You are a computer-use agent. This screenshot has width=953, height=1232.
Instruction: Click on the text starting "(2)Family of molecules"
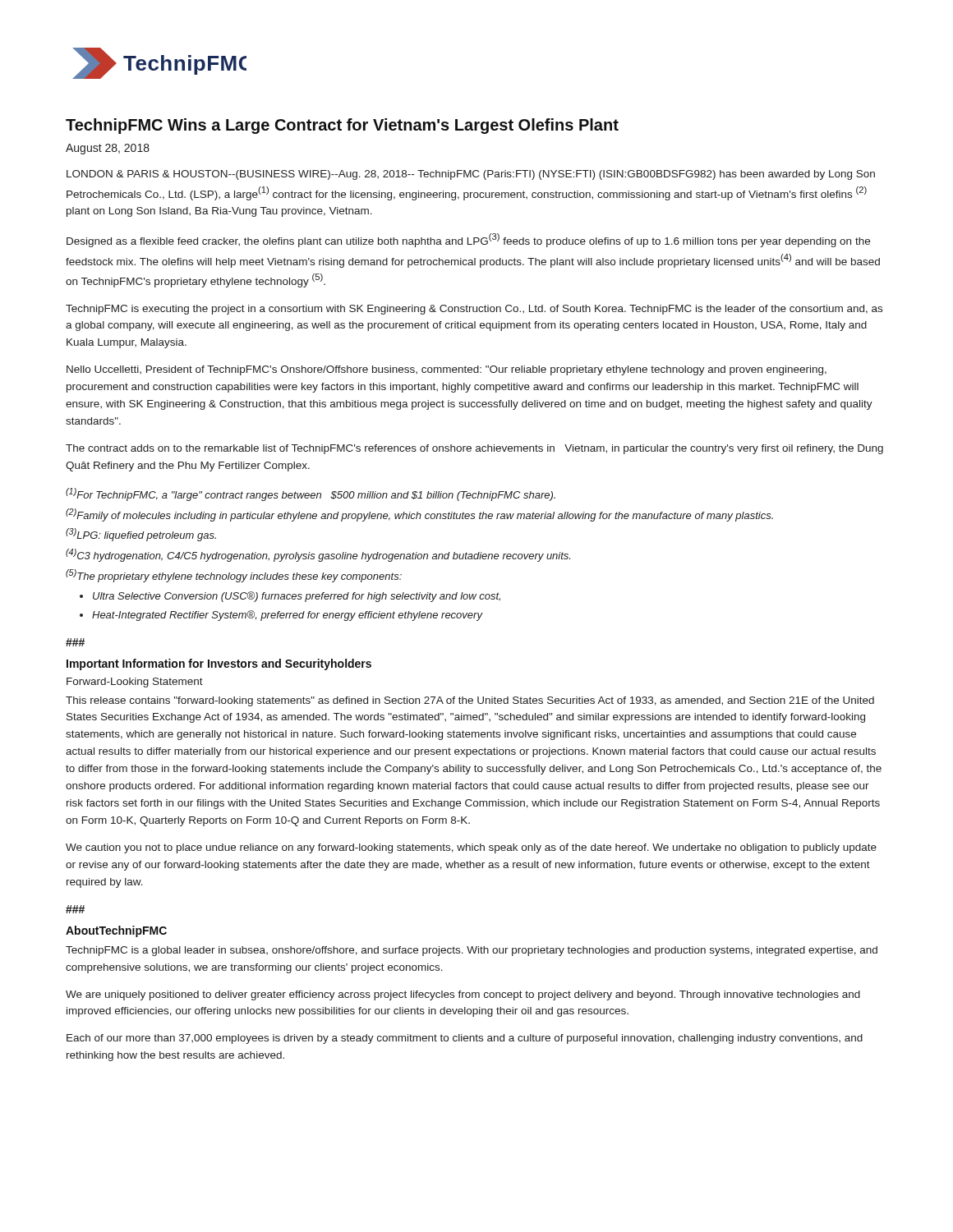tap(420, 514)
